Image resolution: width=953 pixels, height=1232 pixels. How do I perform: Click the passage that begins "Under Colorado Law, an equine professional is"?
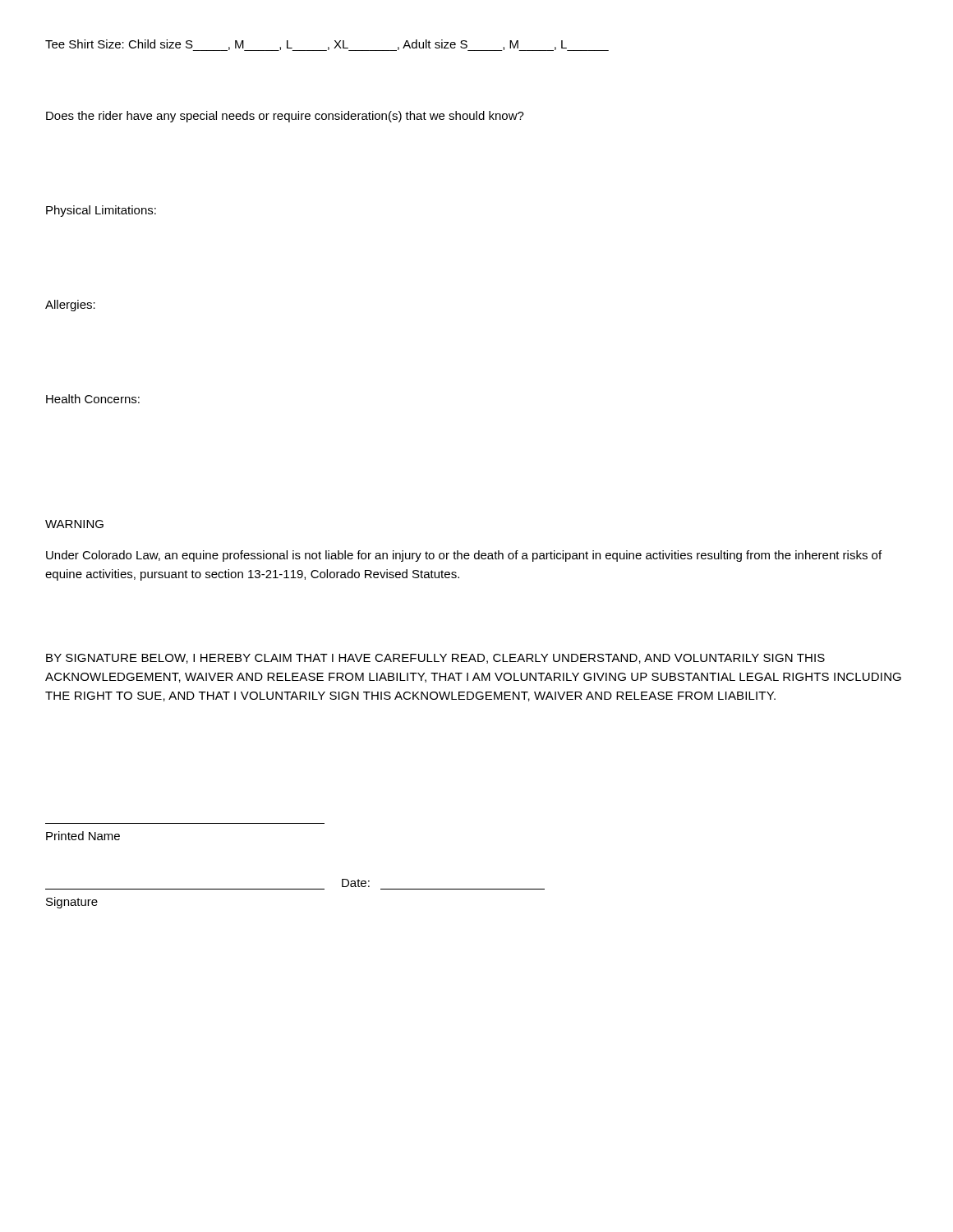point(463,564)
